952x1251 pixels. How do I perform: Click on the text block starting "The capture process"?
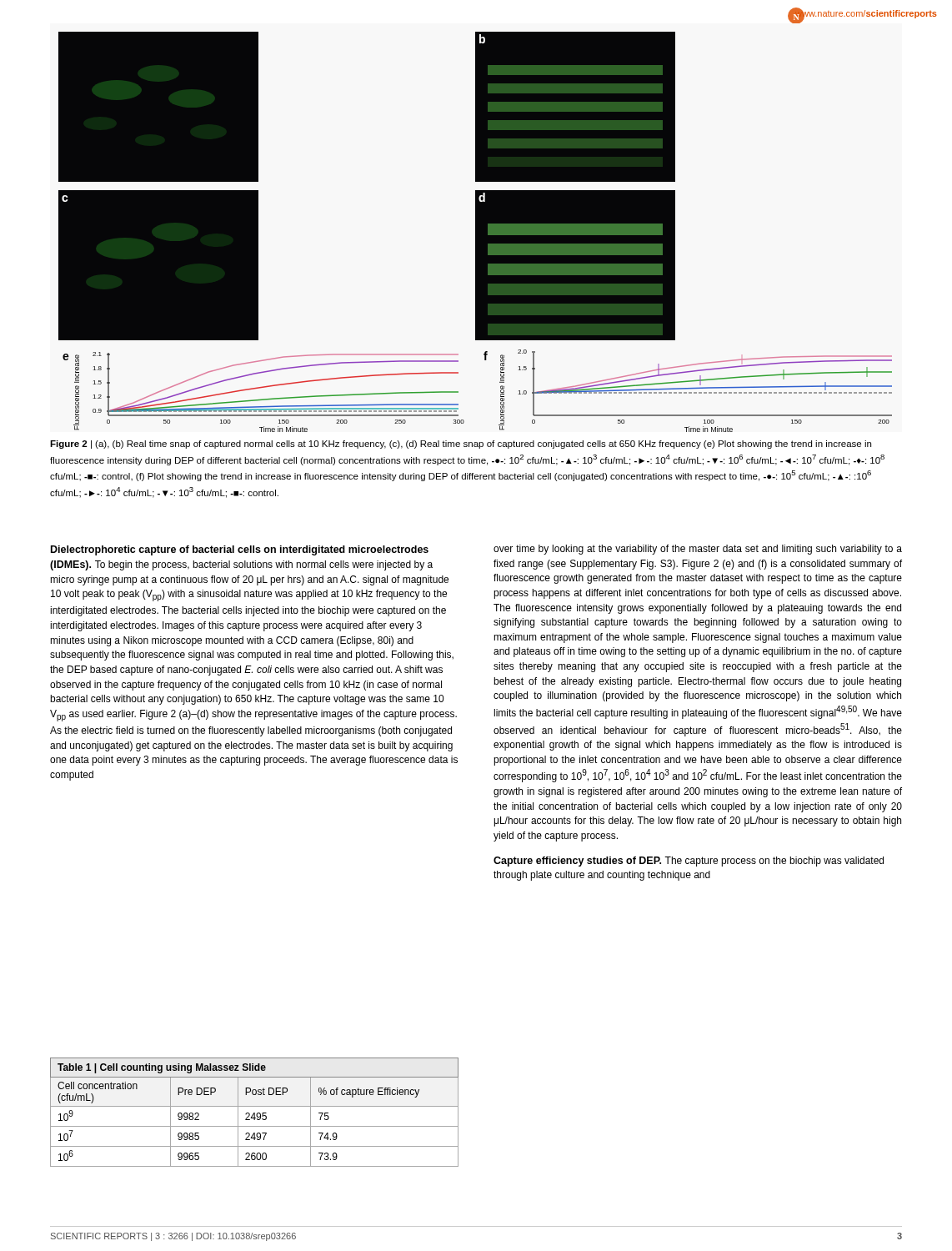click(689, 868)
